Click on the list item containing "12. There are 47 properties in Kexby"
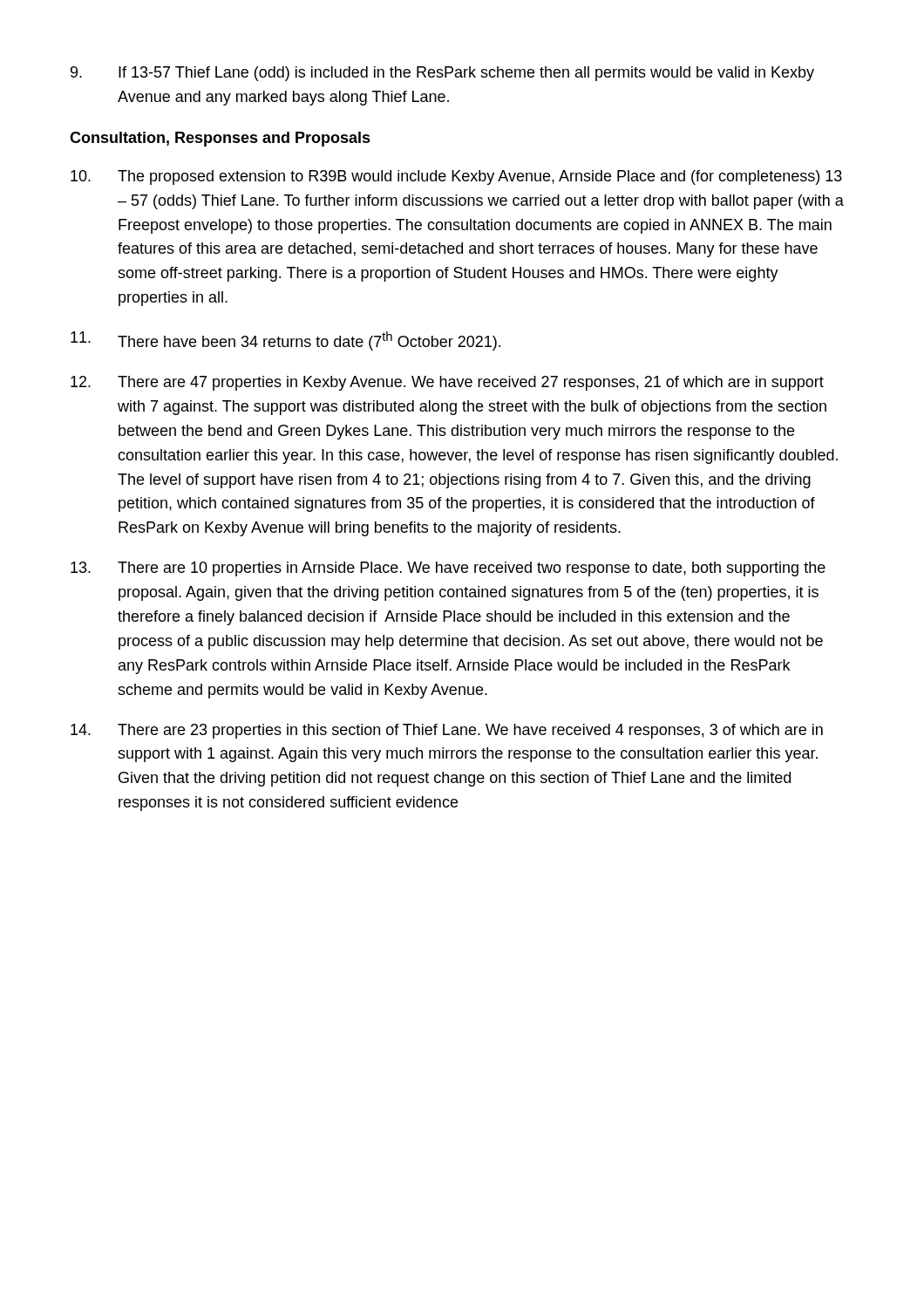924x1308 pixels. (x=458, y=456)
